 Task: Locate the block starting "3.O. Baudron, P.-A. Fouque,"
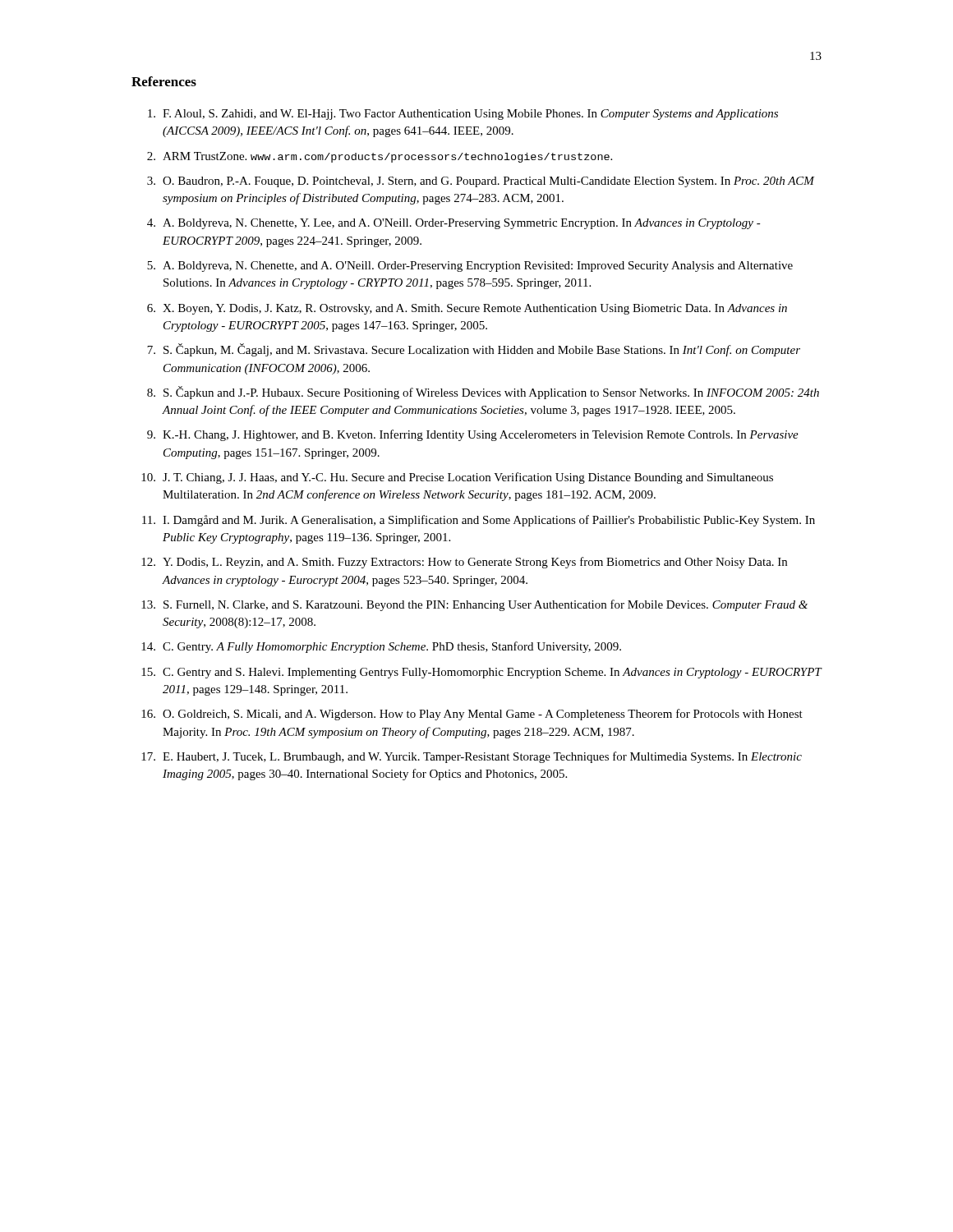coord(476,190)
